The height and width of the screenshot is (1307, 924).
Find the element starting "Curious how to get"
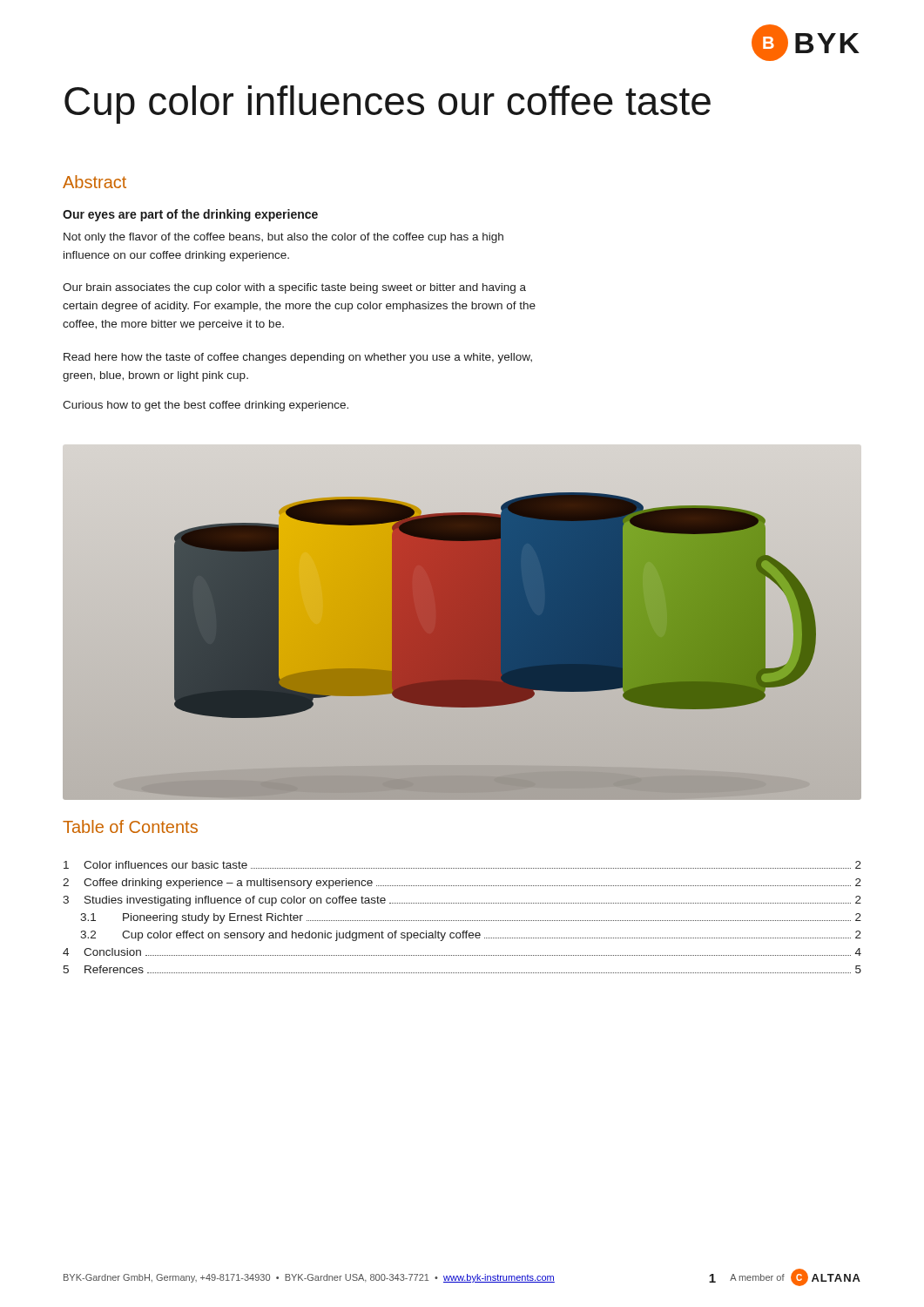[x=206, y=406]
